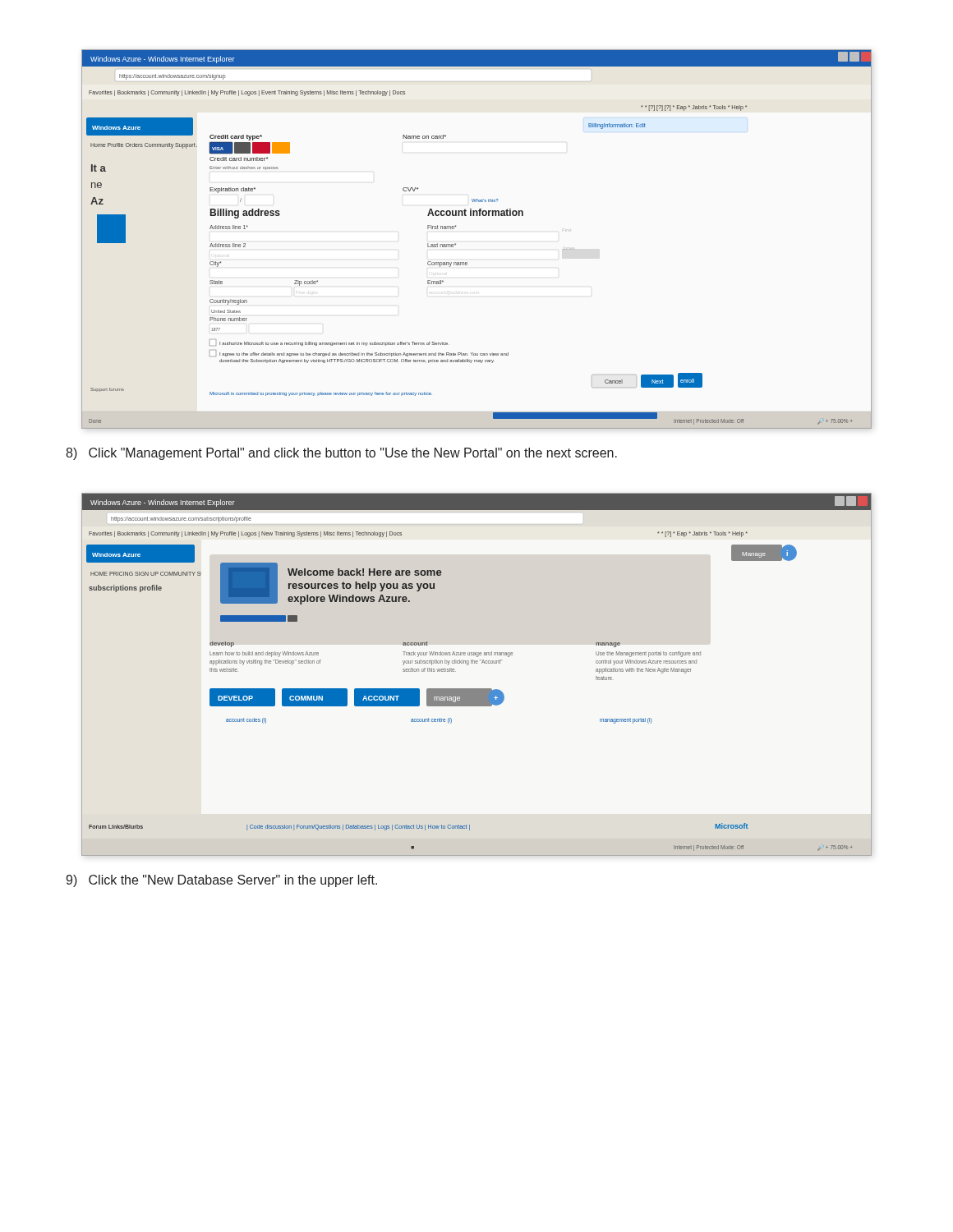Click on the text block starting "9) Click the"

tap(222, 880)
